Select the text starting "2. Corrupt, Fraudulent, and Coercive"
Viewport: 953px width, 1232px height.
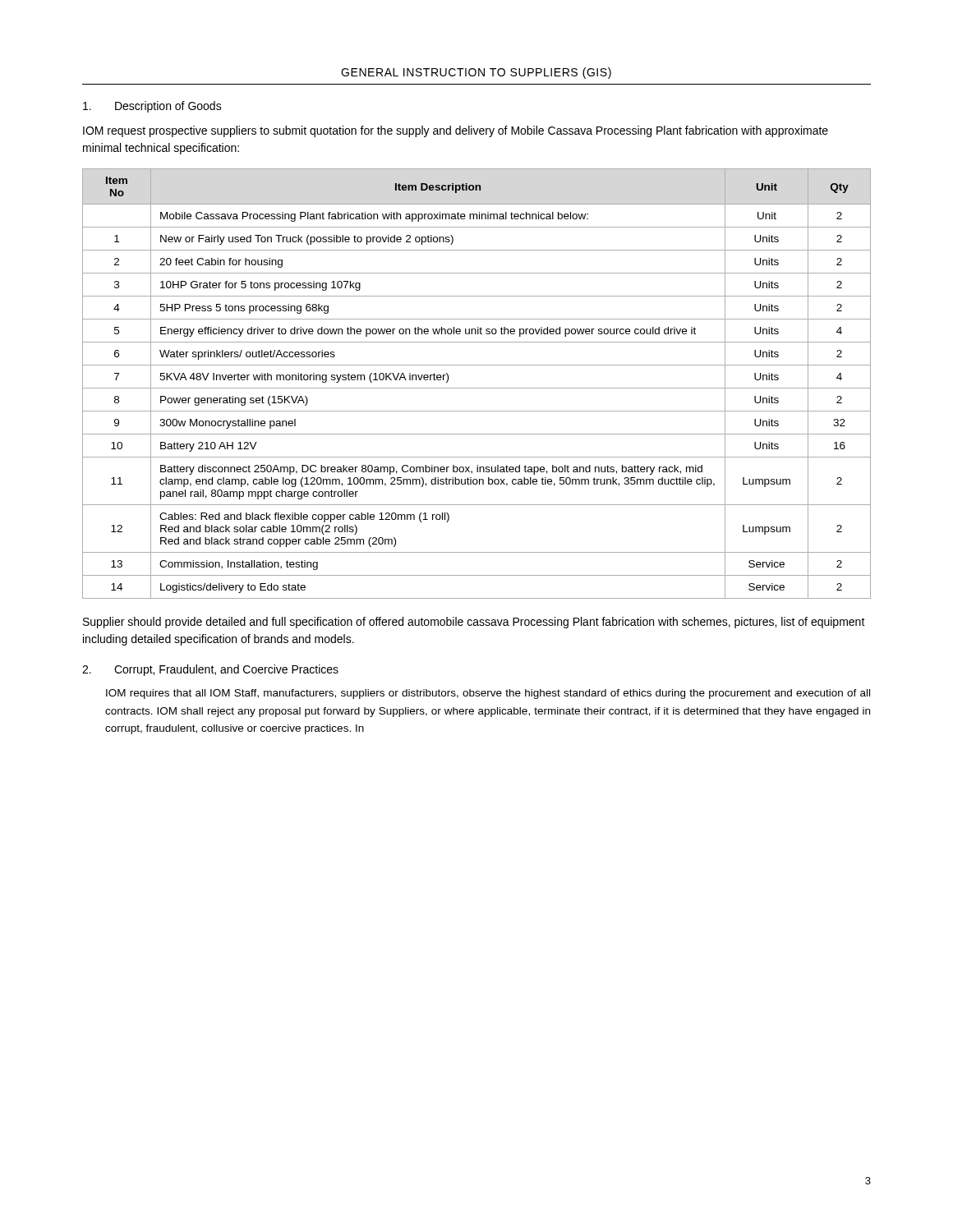point(210,669)
